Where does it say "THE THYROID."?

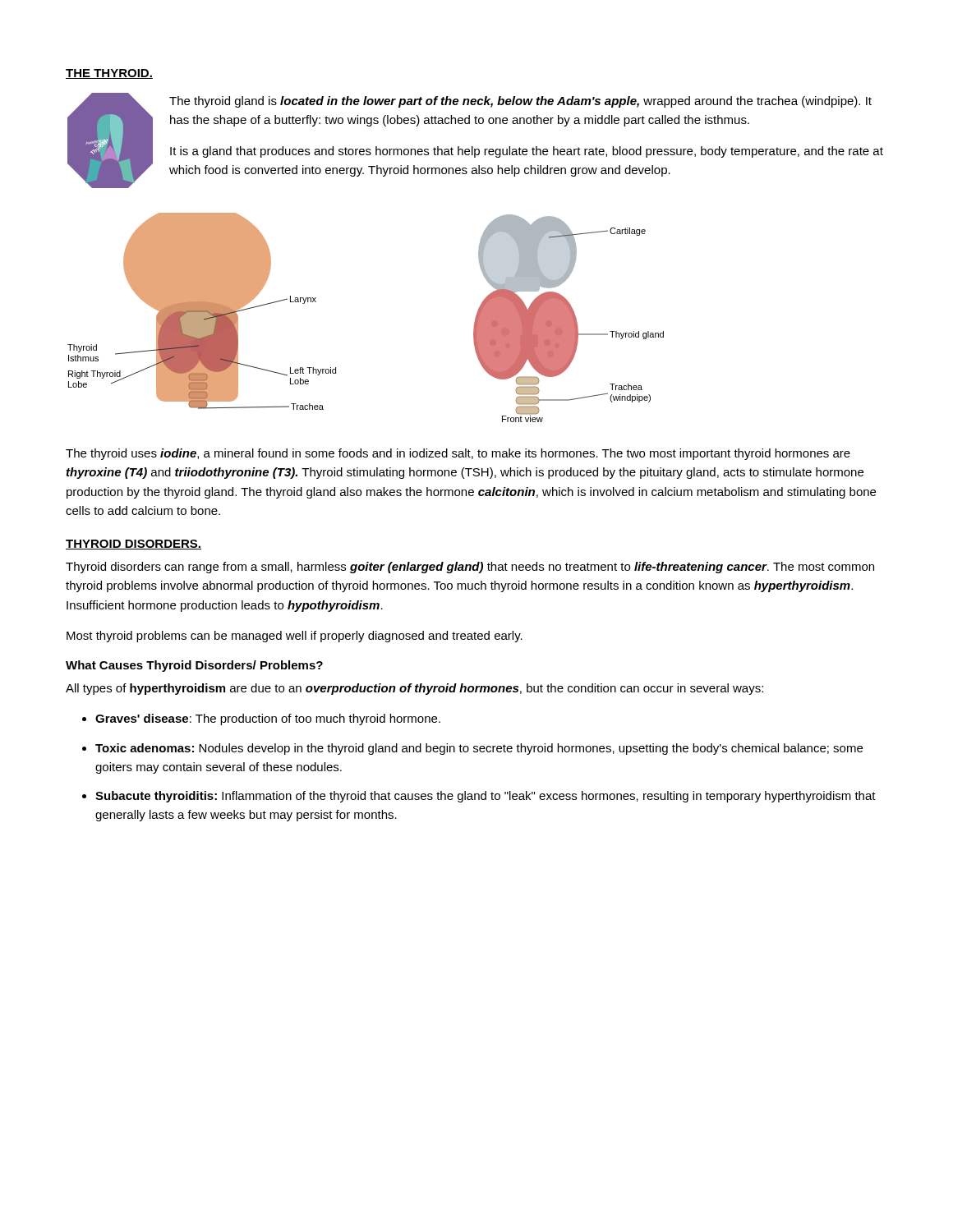tap(109, 73)
